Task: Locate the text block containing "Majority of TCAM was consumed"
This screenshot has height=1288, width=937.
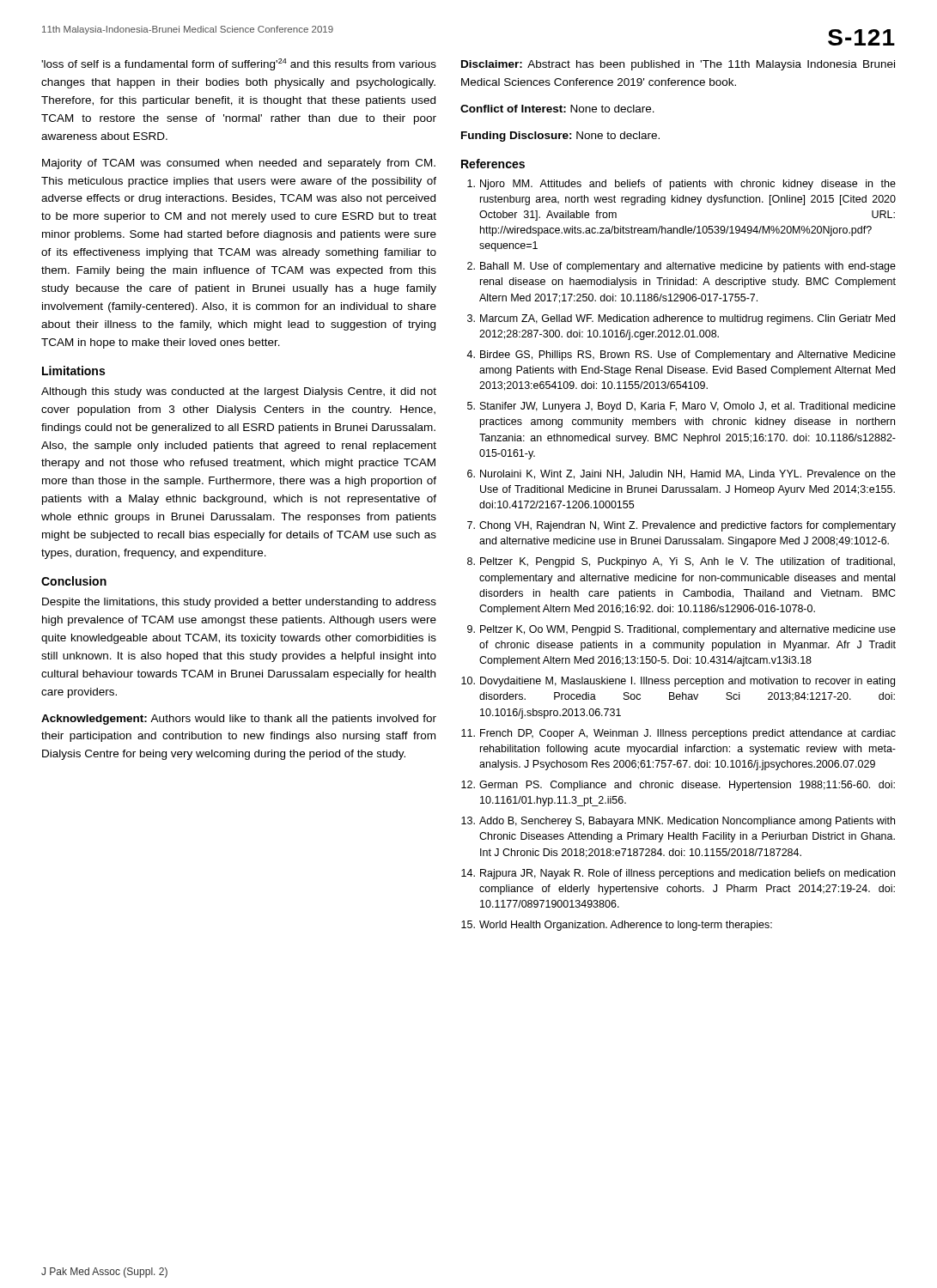Action: click(239, 253)
